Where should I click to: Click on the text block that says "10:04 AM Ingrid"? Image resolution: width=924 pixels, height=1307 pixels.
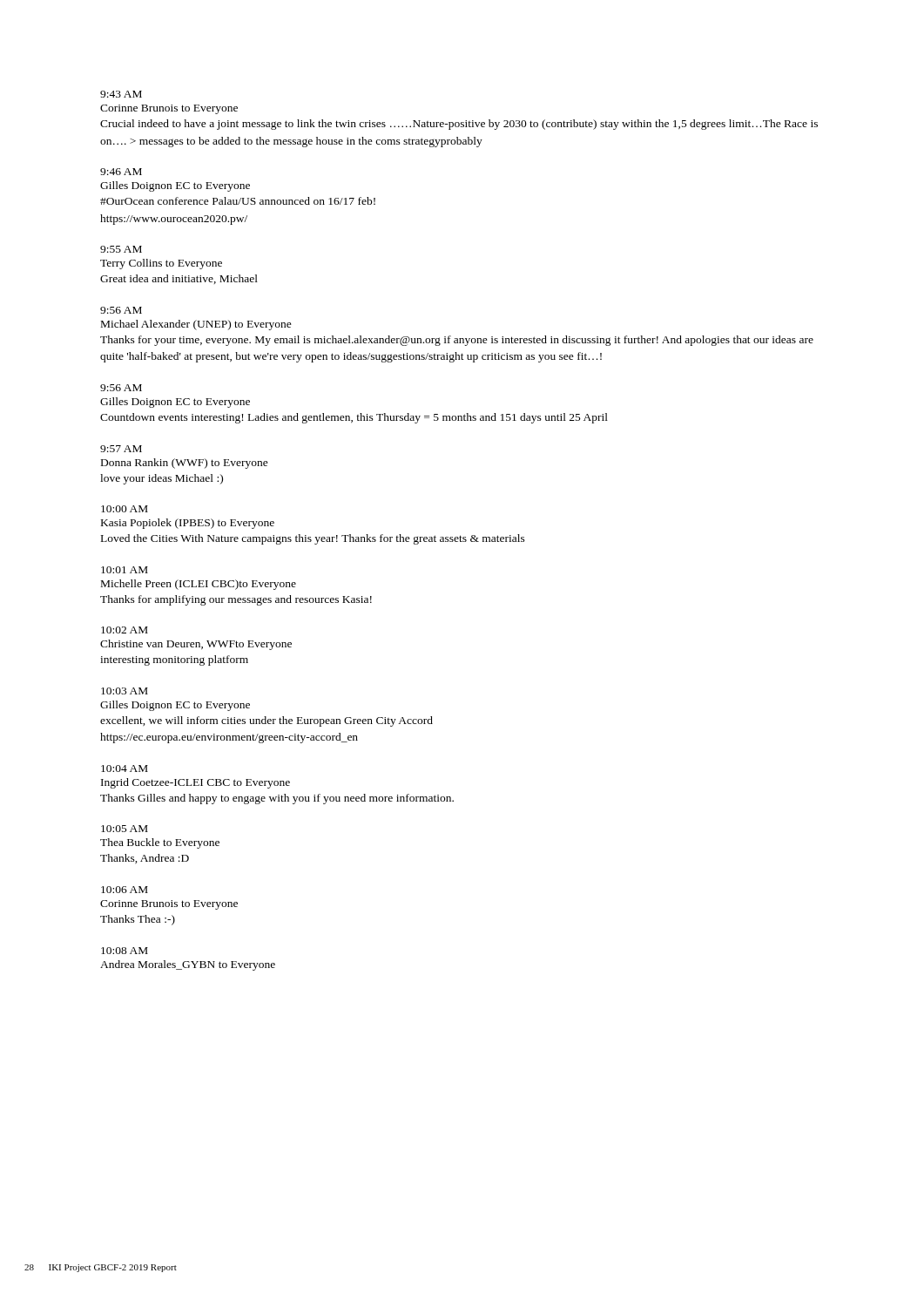tap(125, 769)
